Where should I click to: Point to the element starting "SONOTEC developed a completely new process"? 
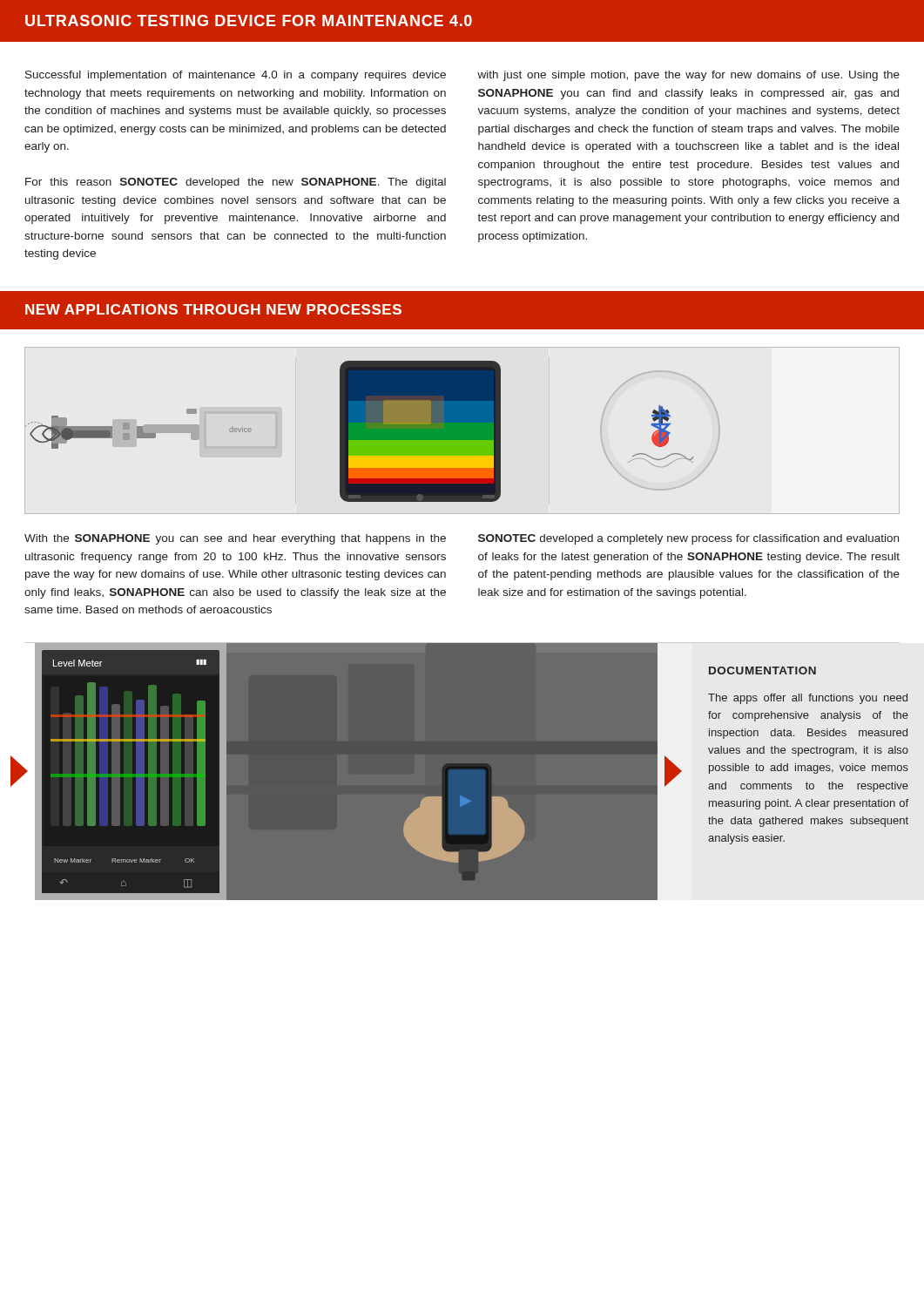pyautogui.click(x=689, y=565)
